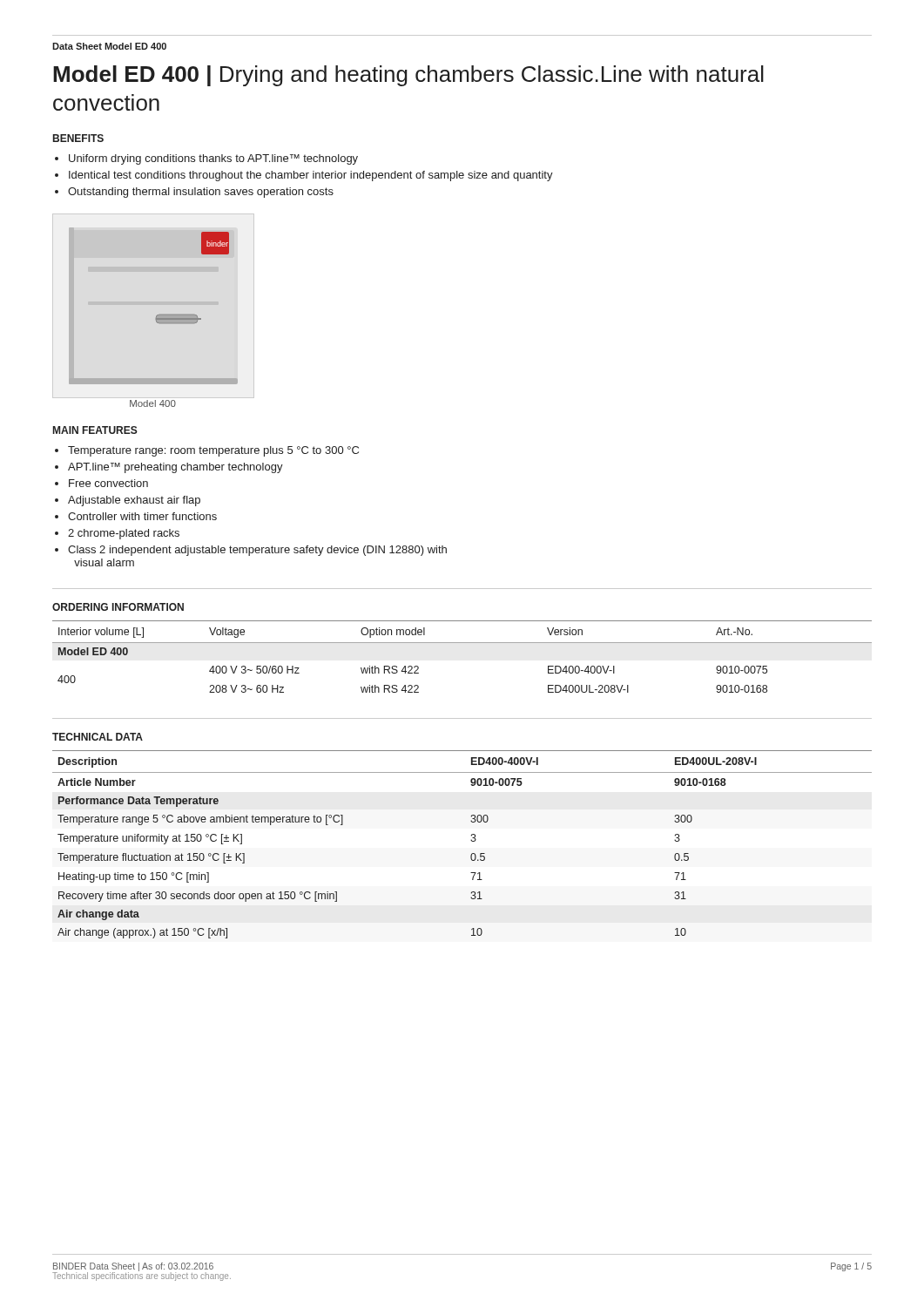
Task: Point to the block starting "TECHNICAL DATA"
Action: pyautogui.click(x=98, y=737)
